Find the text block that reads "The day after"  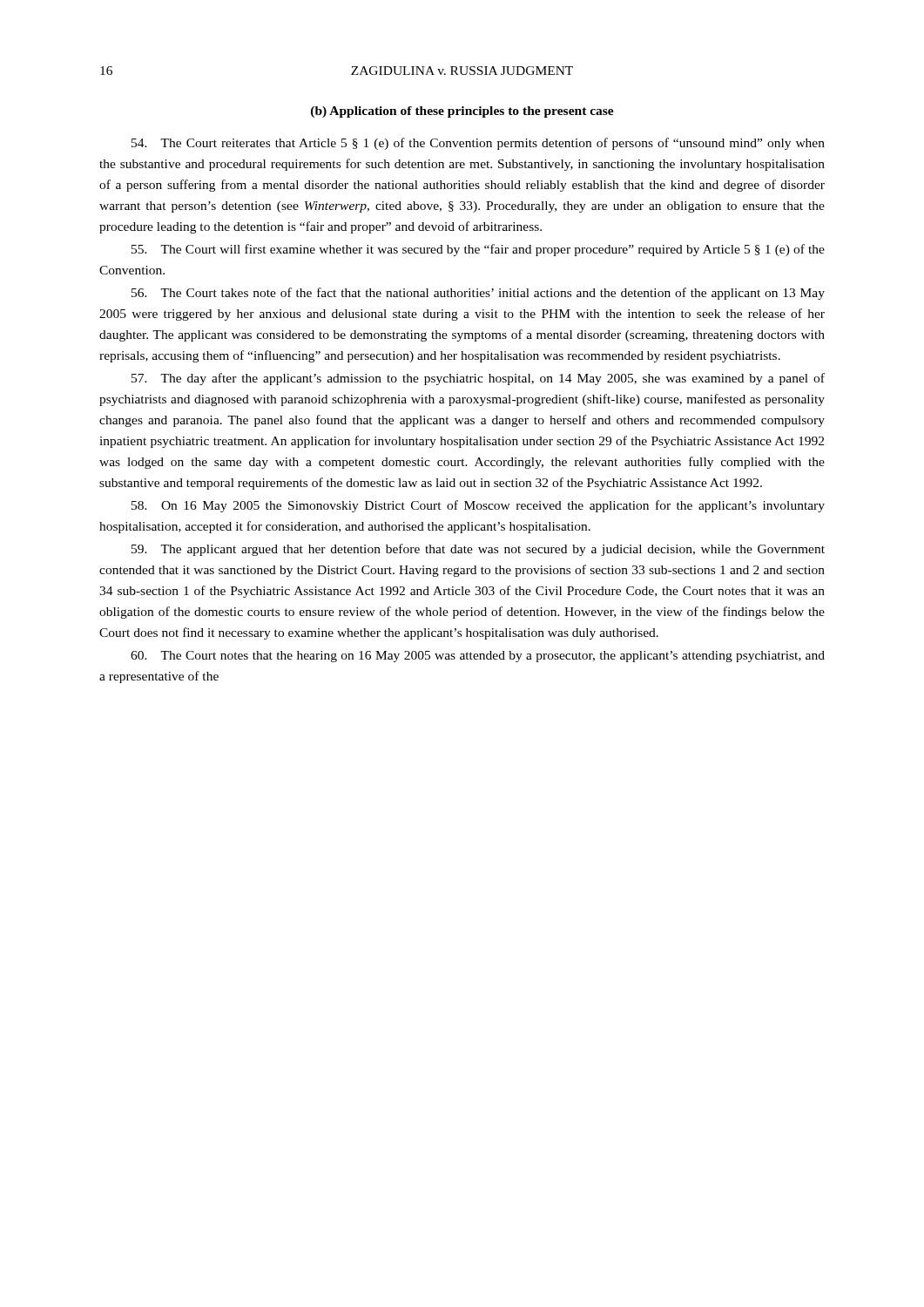(x=462, y=431)
